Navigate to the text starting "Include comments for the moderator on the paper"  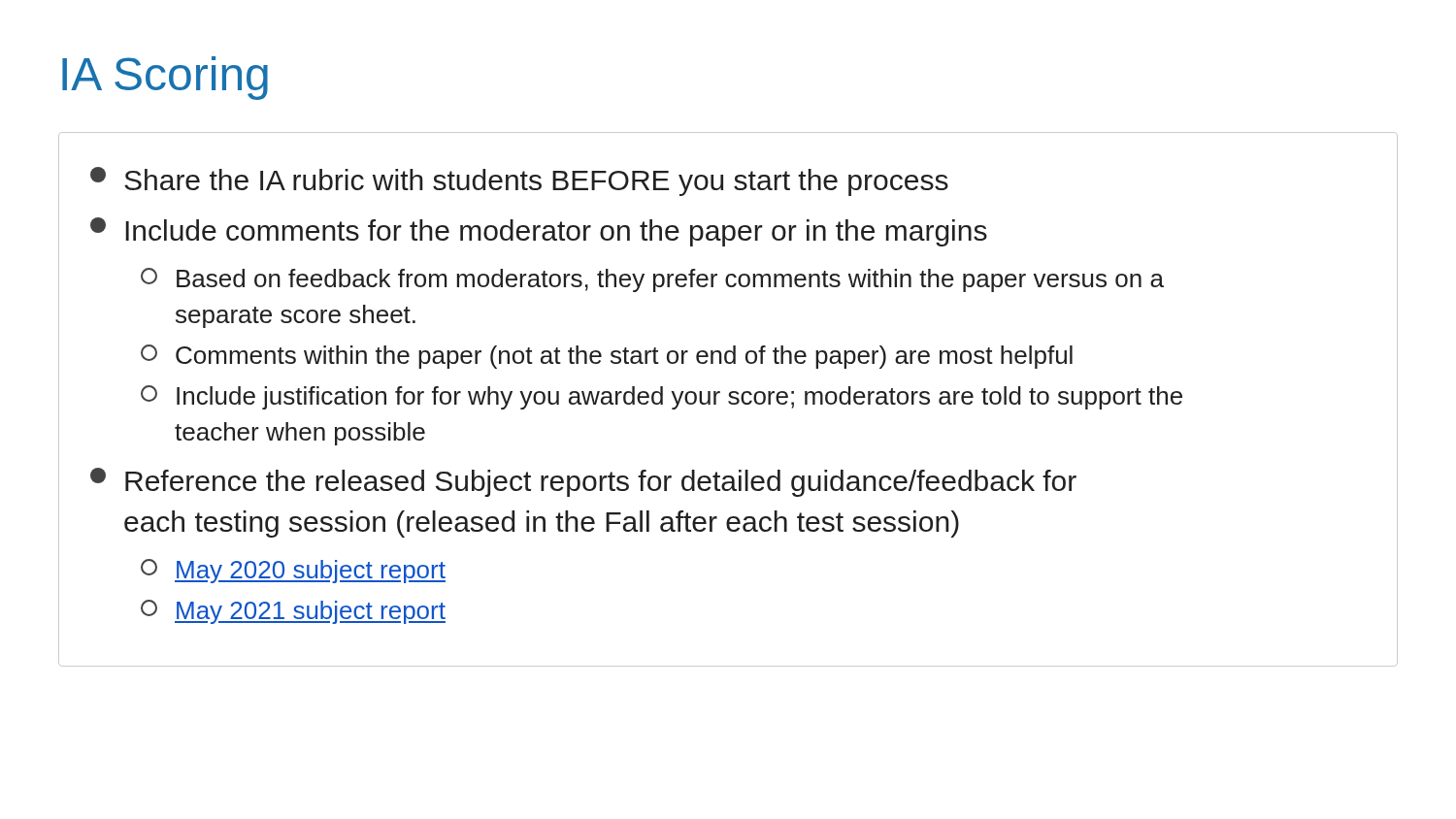(724, 231)
